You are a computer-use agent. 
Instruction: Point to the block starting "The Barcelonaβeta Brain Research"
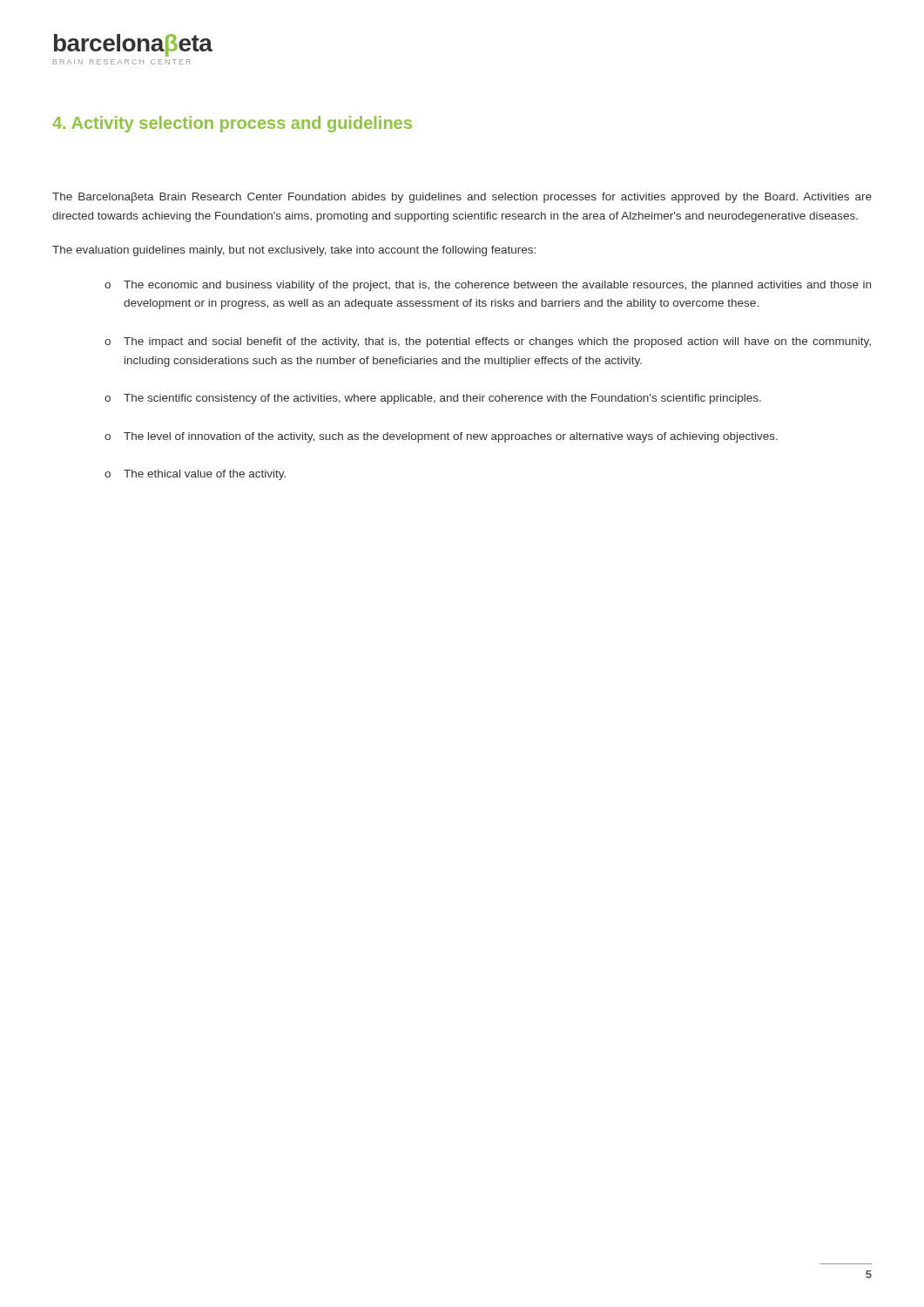click(462, 206)
